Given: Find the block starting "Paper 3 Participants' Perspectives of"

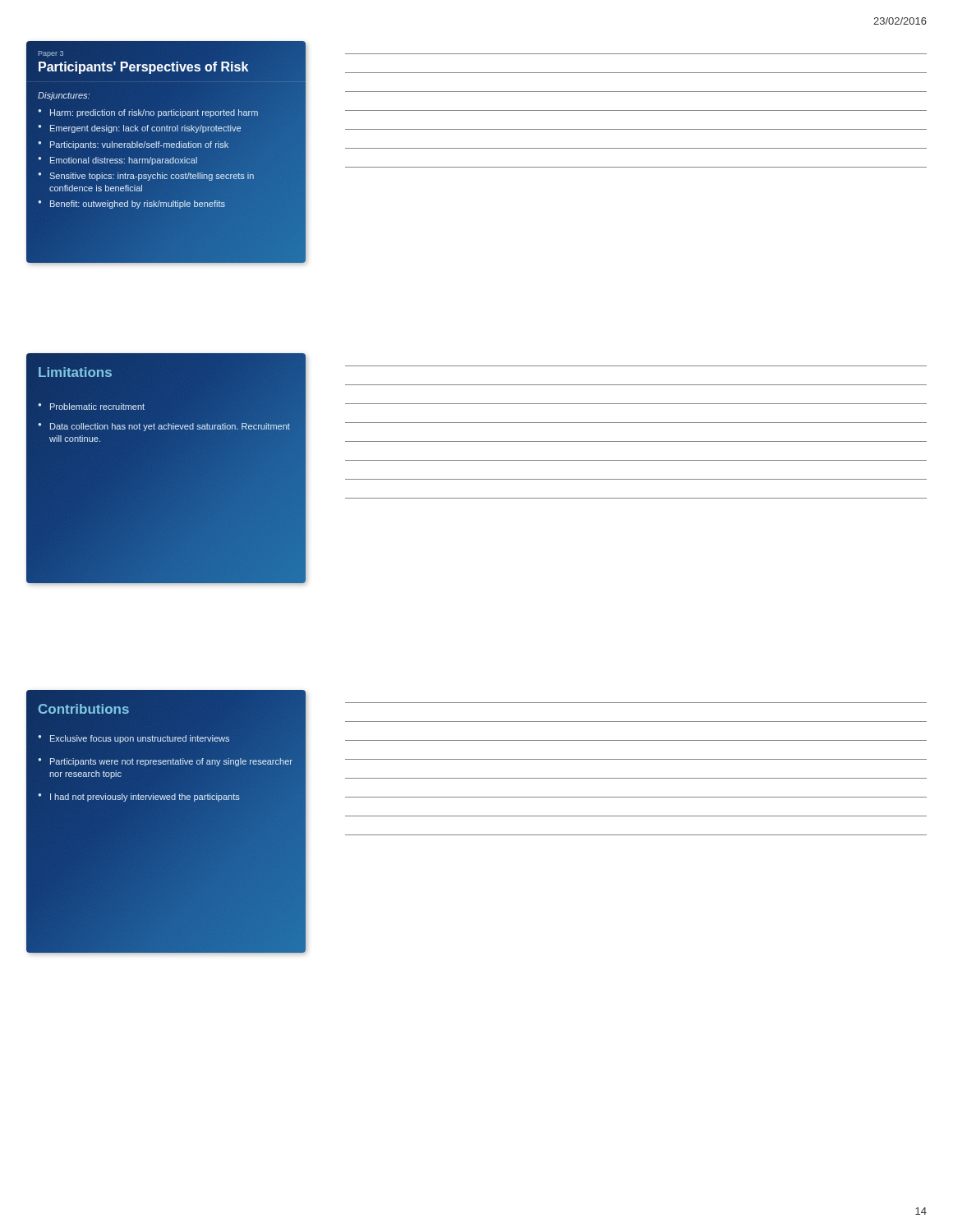Looking at the screenshot, I should coord(166,152).
